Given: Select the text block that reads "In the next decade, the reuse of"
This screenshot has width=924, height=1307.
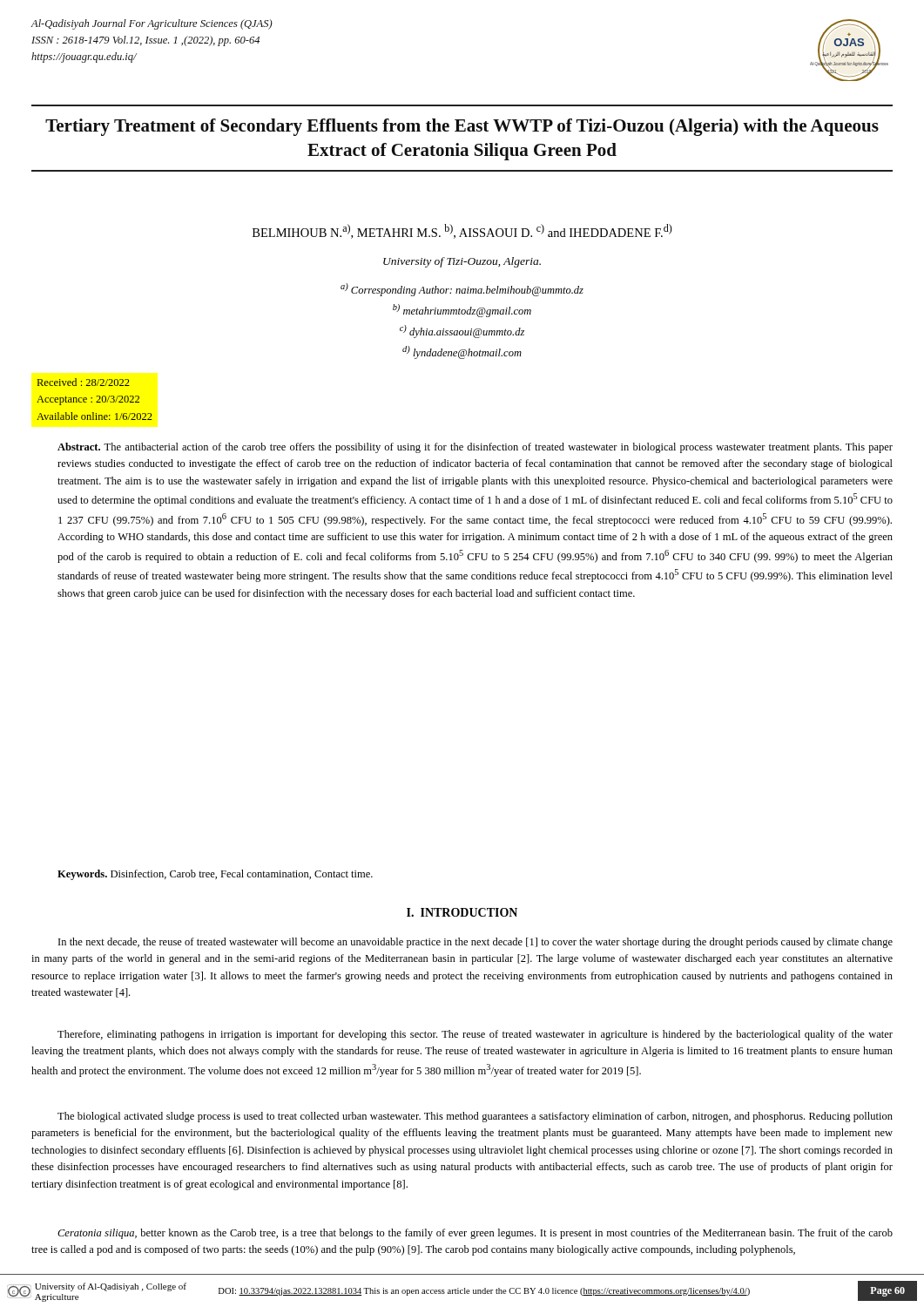Looking at the screenshot, I should coord(462,967).
